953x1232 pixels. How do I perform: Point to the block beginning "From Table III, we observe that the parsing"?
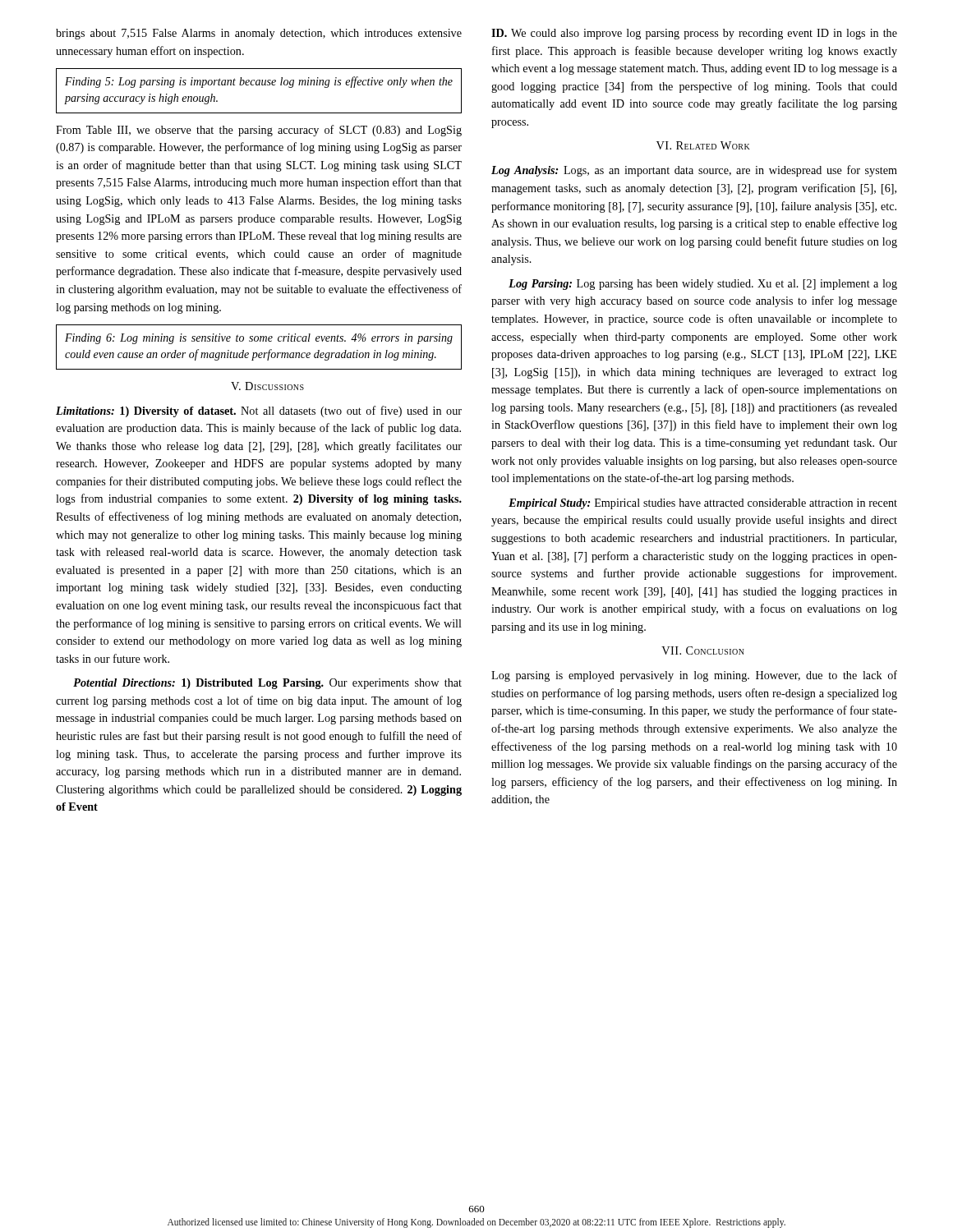coord(259,219)
